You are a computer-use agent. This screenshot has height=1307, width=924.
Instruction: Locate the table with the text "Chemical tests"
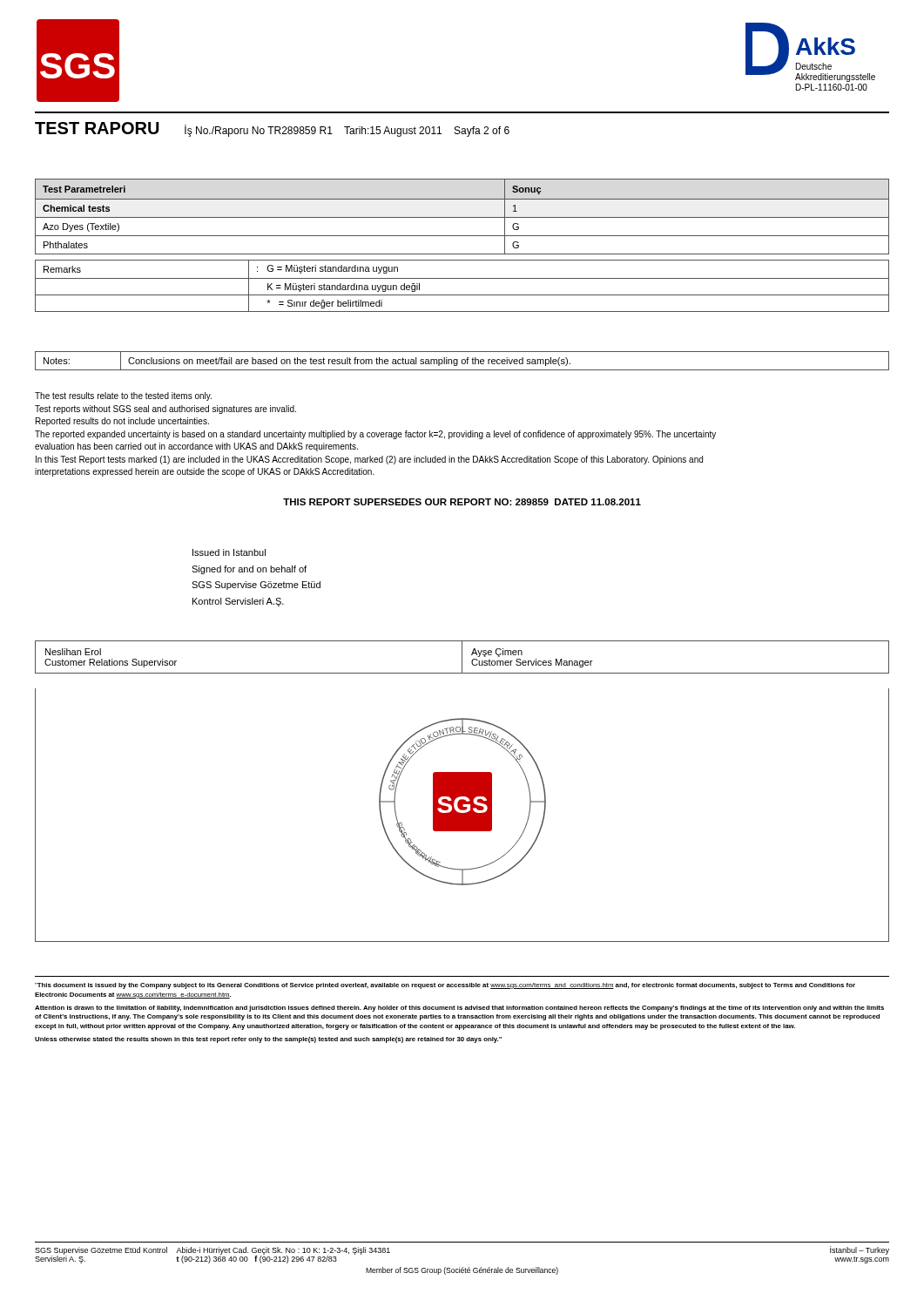462,217
